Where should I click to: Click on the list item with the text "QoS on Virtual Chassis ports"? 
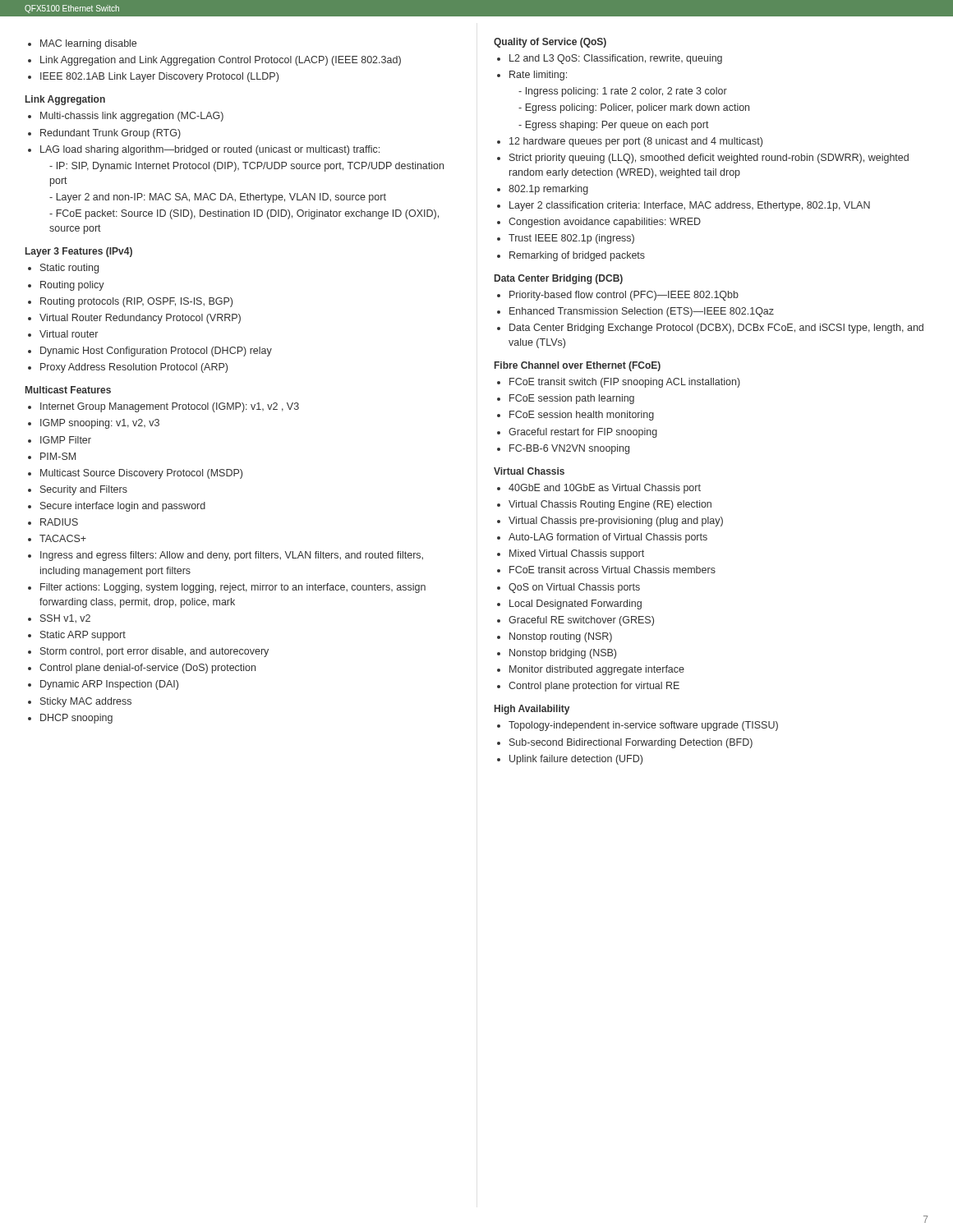(x=574, y=587)
